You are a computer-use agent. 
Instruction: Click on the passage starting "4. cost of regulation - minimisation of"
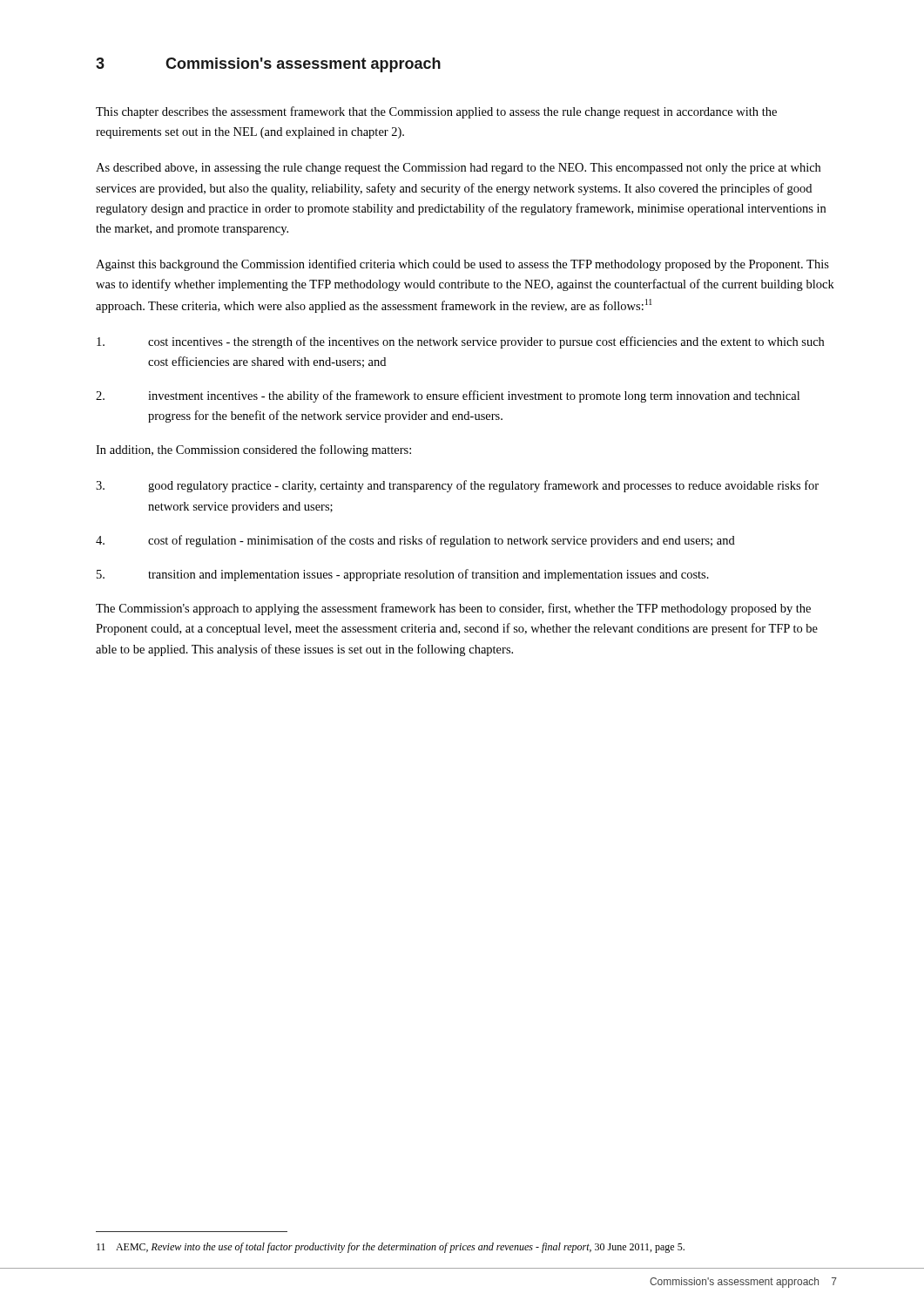point(466,541)
